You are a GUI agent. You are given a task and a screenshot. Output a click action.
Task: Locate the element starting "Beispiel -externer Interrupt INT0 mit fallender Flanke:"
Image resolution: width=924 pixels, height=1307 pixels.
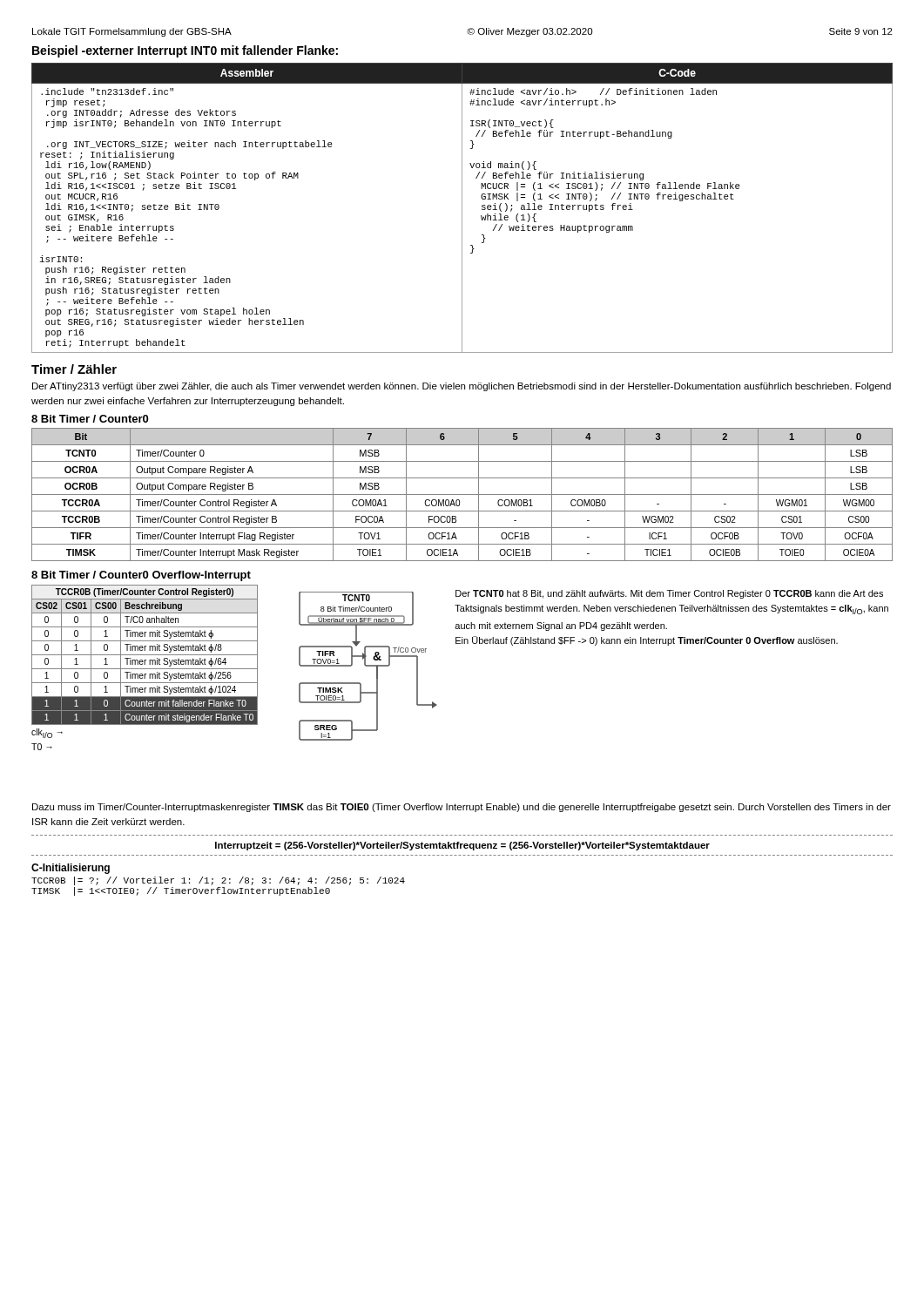(x=185, y=51)
